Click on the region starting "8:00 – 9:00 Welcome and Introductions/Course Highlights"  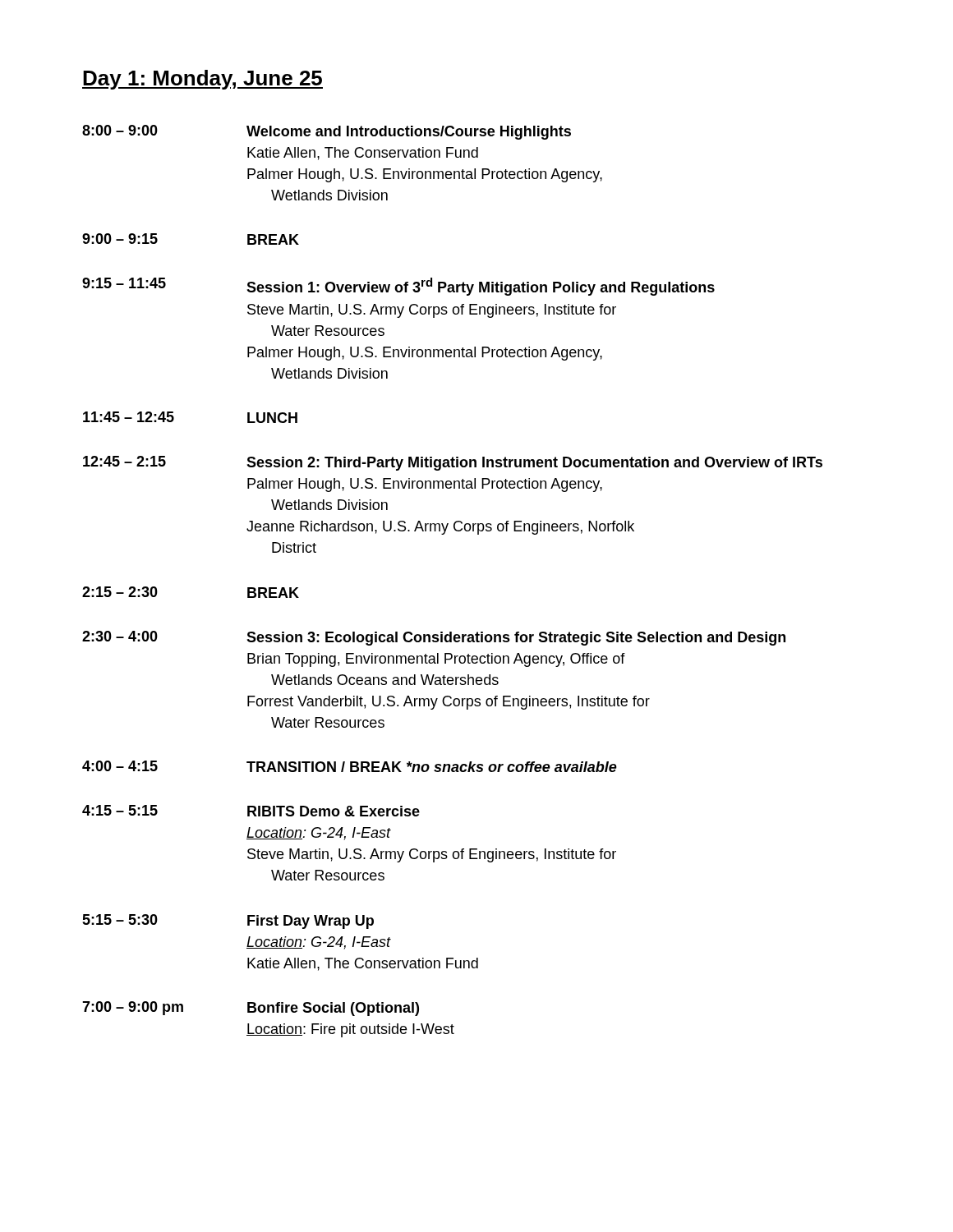click(x=476, y=164)
